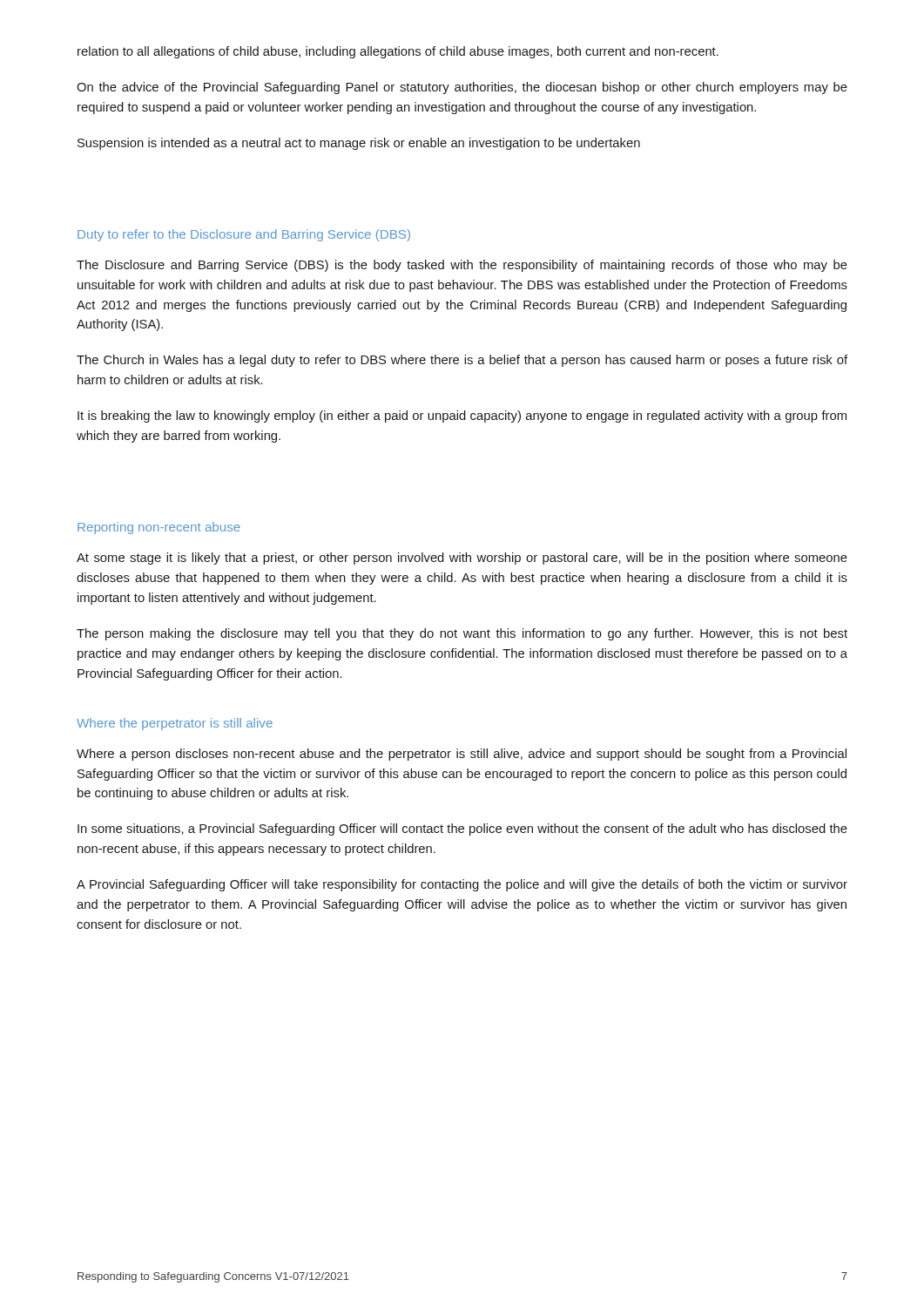Find the text starting "It is breaking the law to"
This screenshot has height=1307, width=924.
462,426
